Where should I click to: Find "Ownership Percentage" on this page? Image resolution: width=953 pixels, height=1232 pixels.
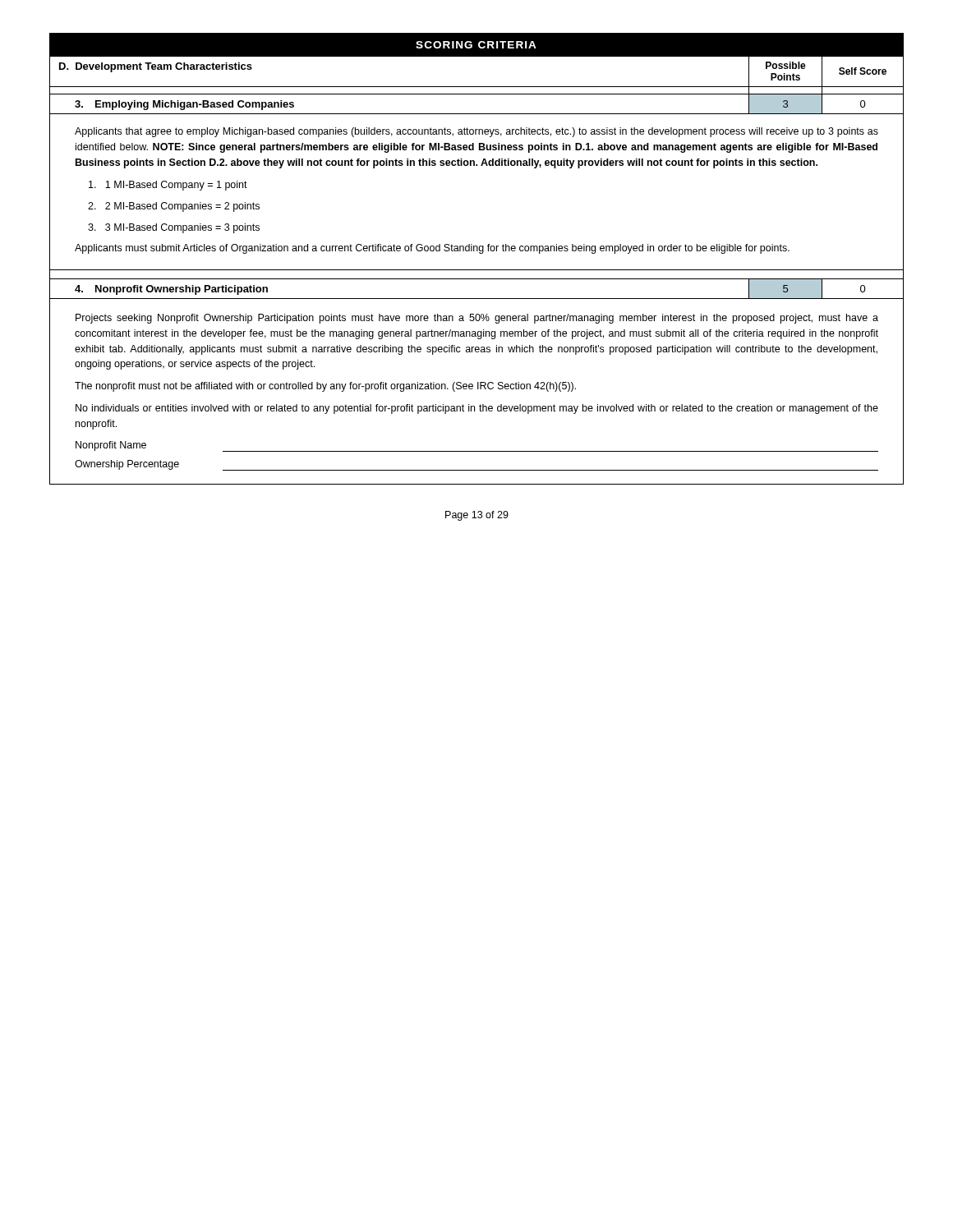pyautogui.click(x=476, y=464)
